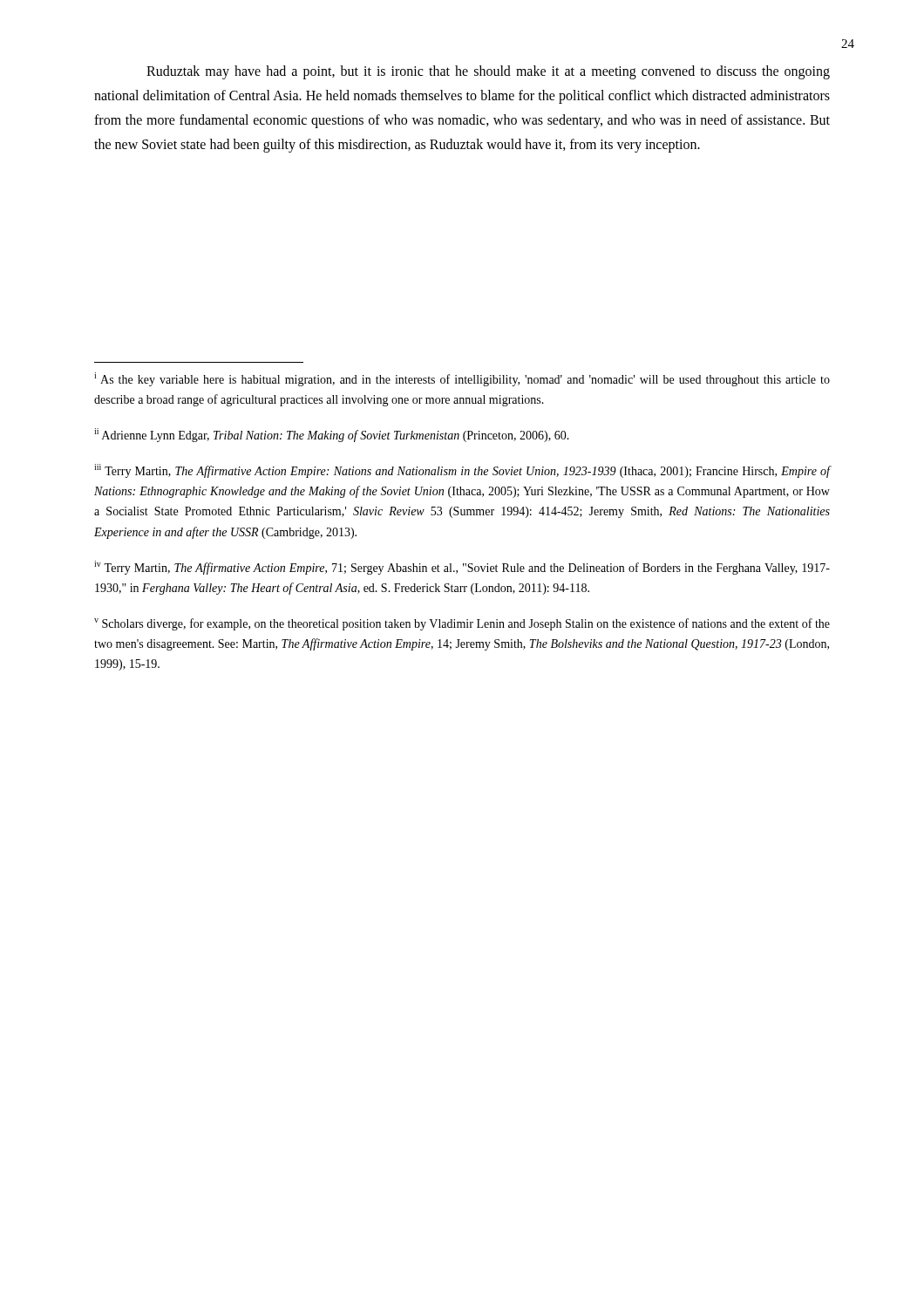Find the block starting "iv Terry Martin, The"
The image size is (924, 1308).
tap(462, 578)
